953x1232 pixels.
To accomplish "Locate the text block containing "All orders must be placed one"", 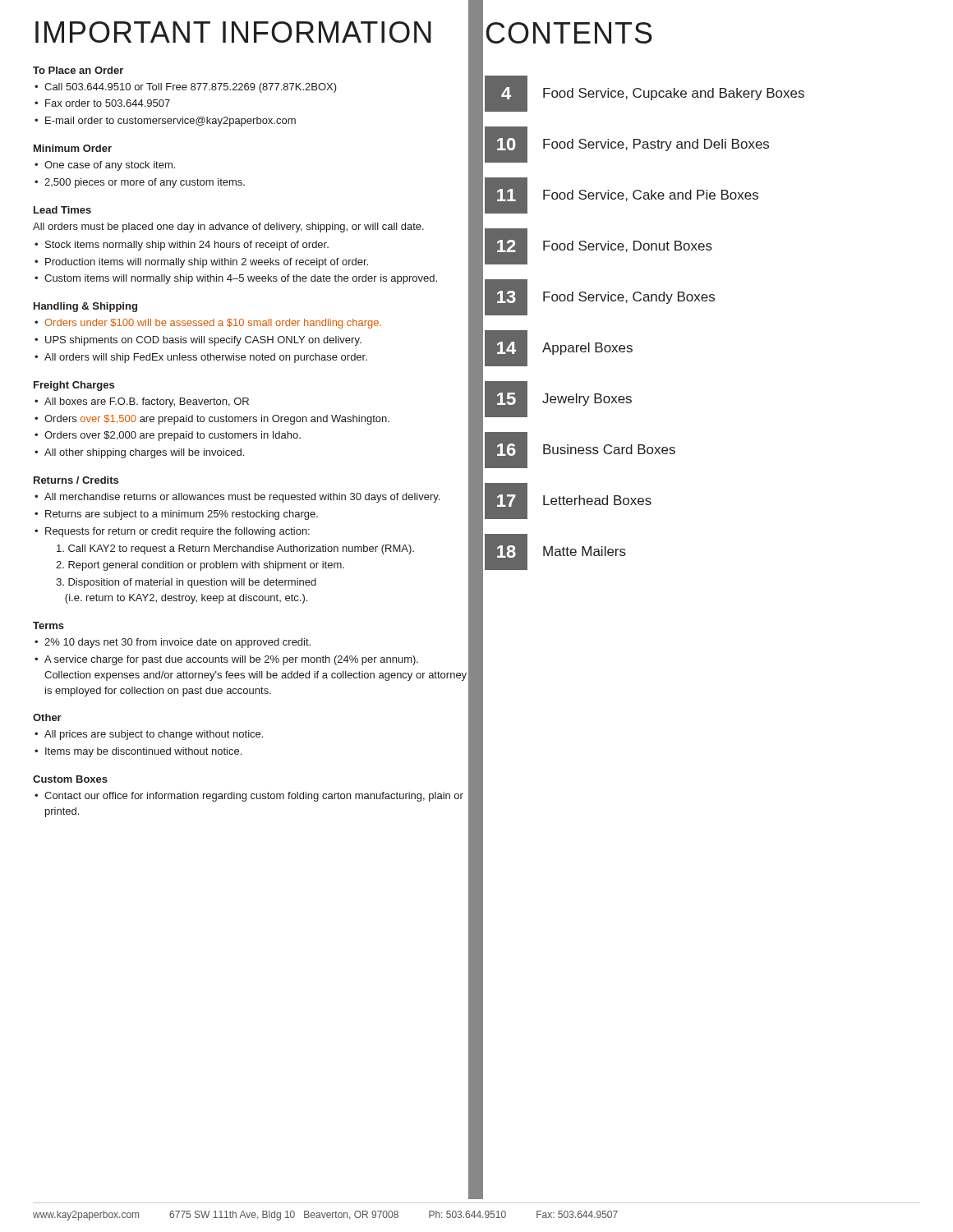I will [251, 227].
